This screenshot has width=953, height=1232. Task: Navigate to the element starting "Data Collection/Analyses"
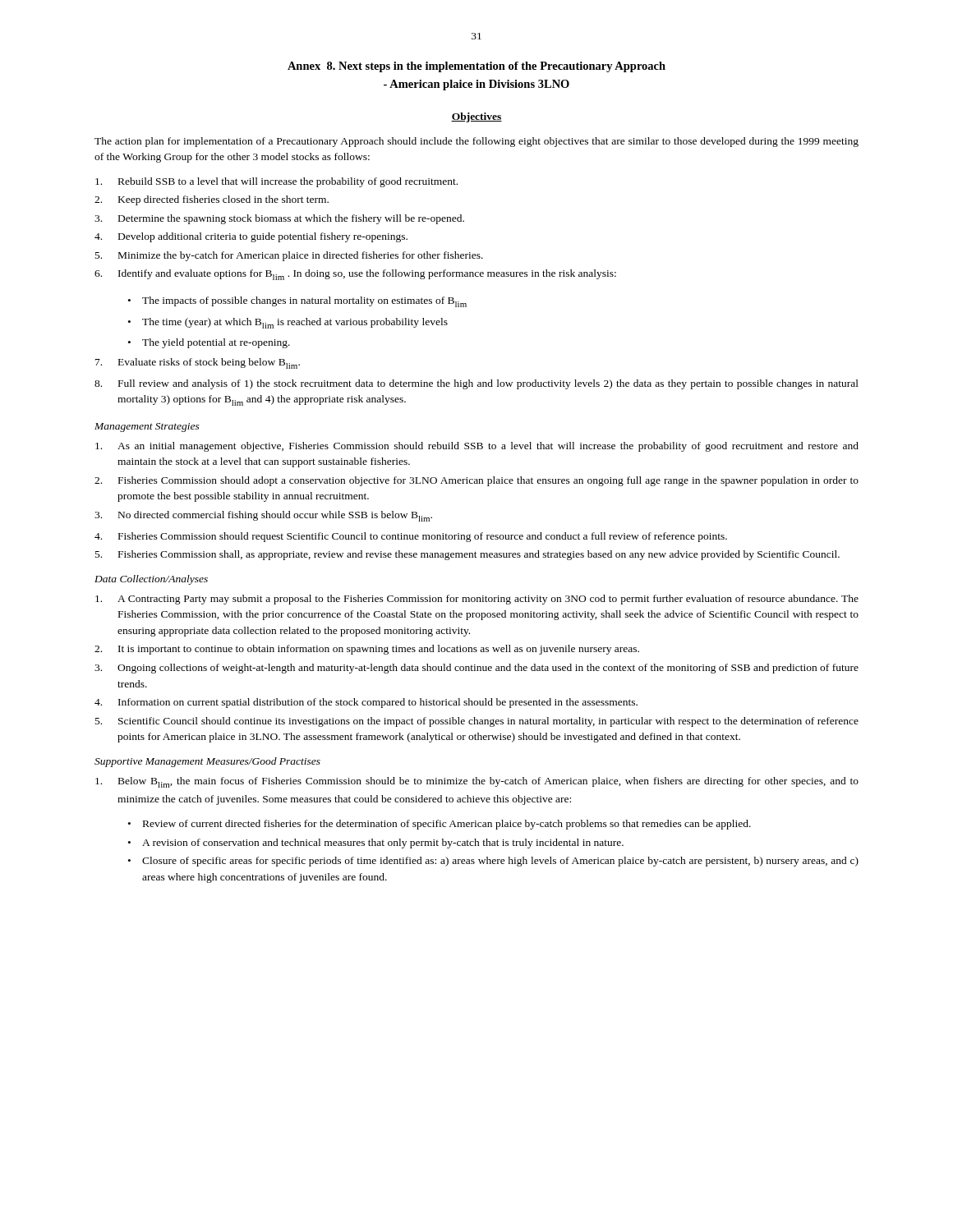151,578
